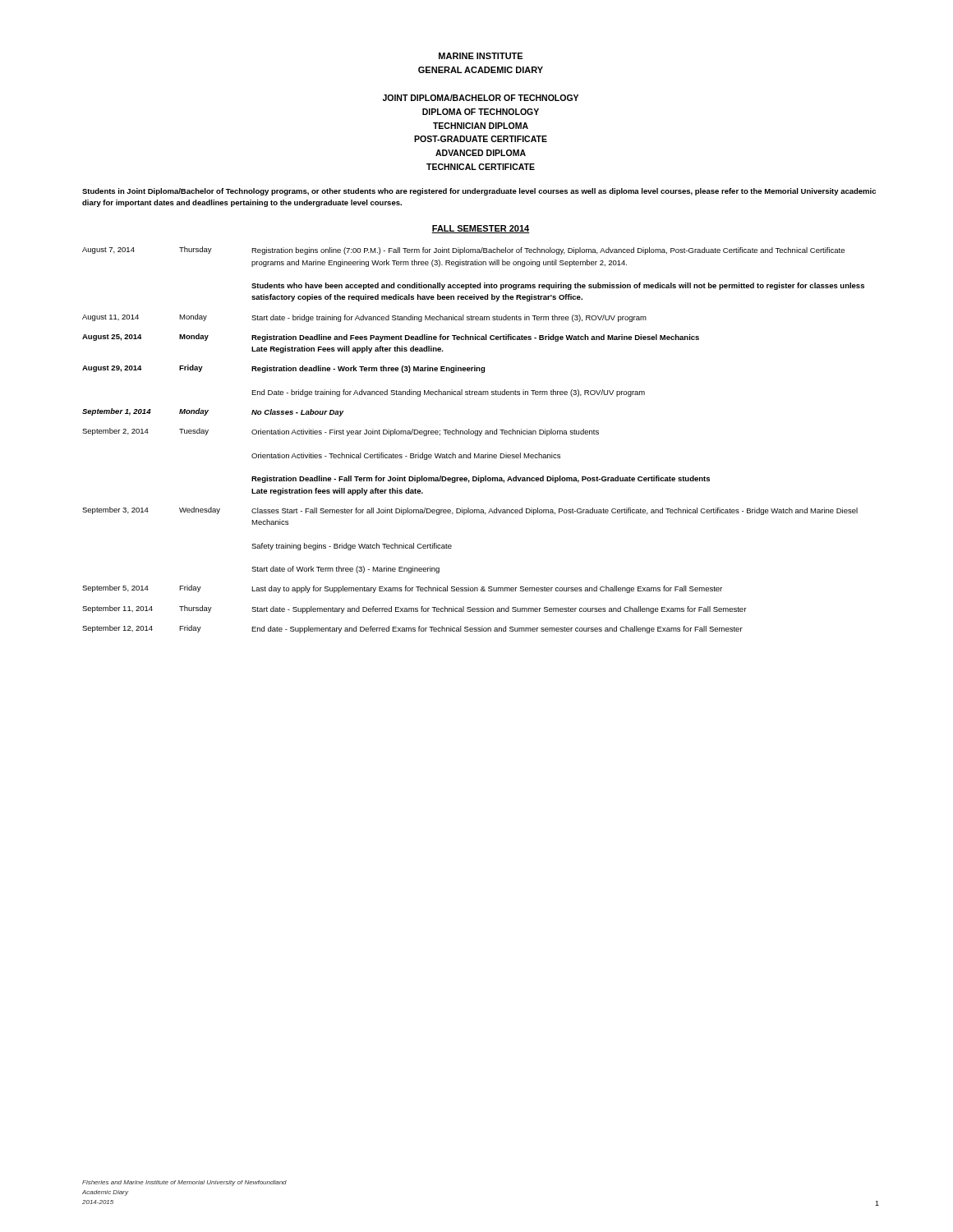The image size is (953, 1232).
Task: Click on the list item with the text "September 3, 2014 Wednesday Classes Start - Fall"
Action: coord(470,511)
